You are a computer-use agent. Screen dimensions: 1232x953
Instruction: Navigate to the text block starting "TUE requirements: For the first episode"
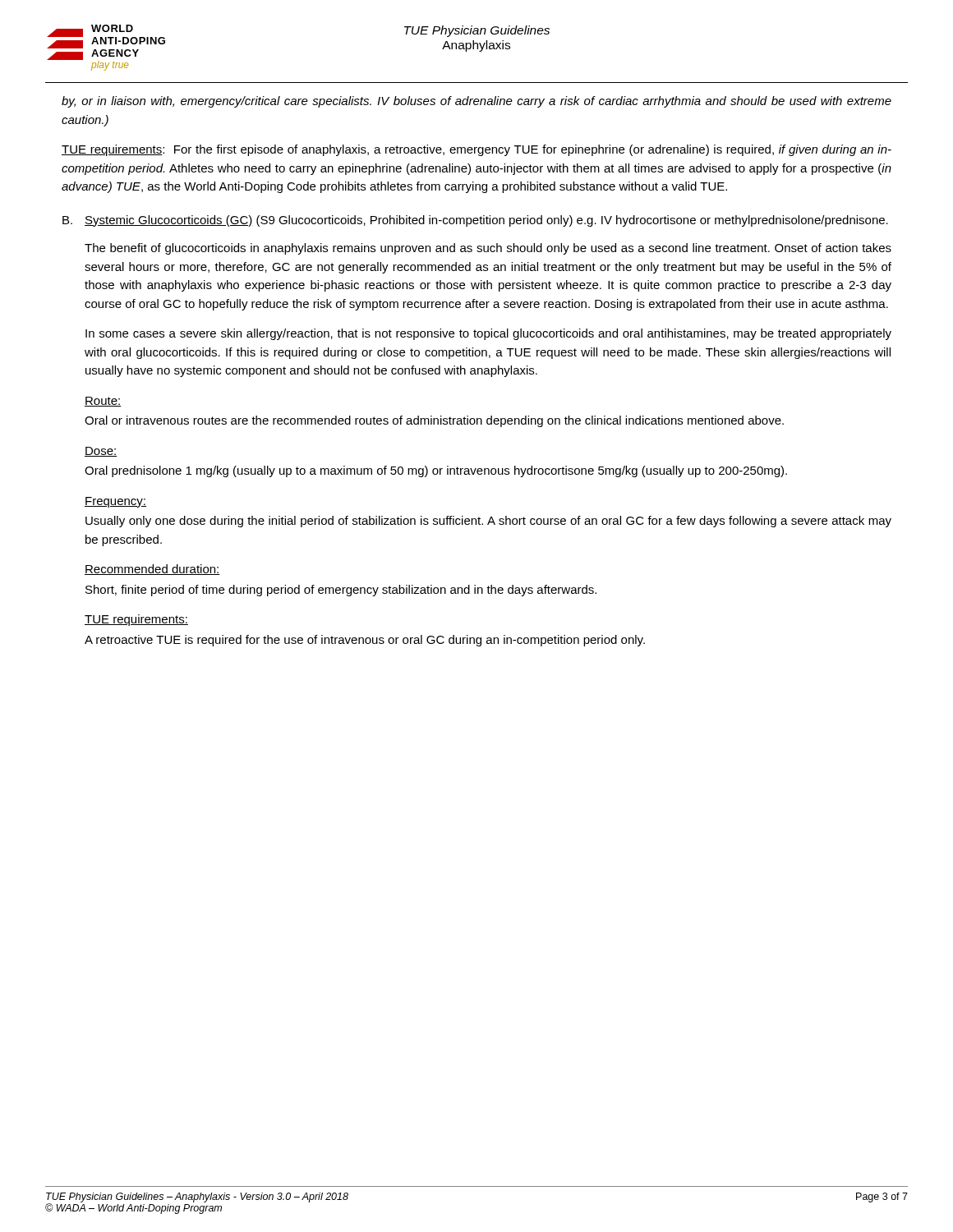pos(476,168)
